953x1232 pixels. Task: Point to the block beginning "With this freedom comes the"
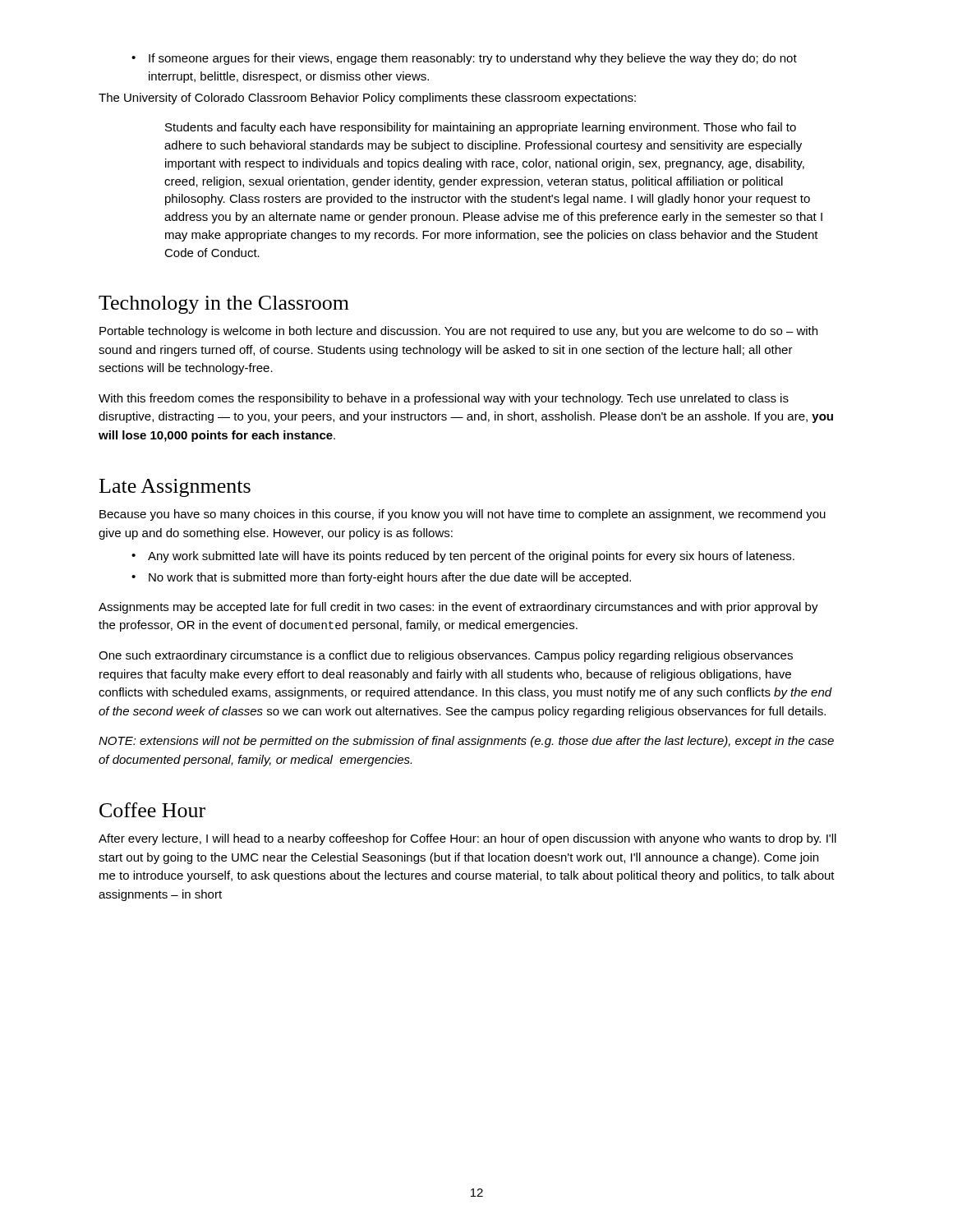pyautogui.click(x=466, y=416)
